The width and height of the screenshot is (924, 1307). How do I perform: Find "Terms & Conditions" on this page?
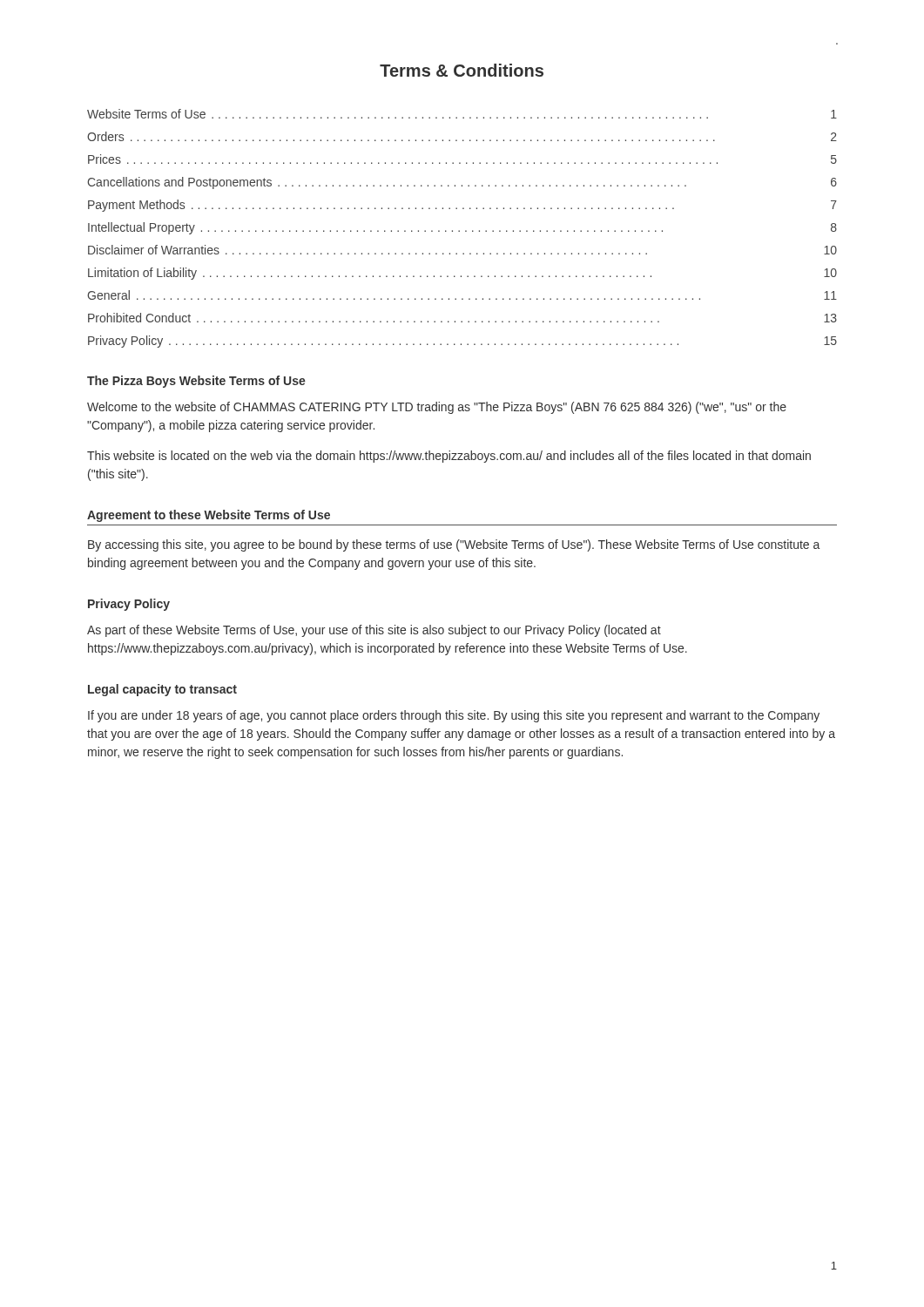(462, 71)
